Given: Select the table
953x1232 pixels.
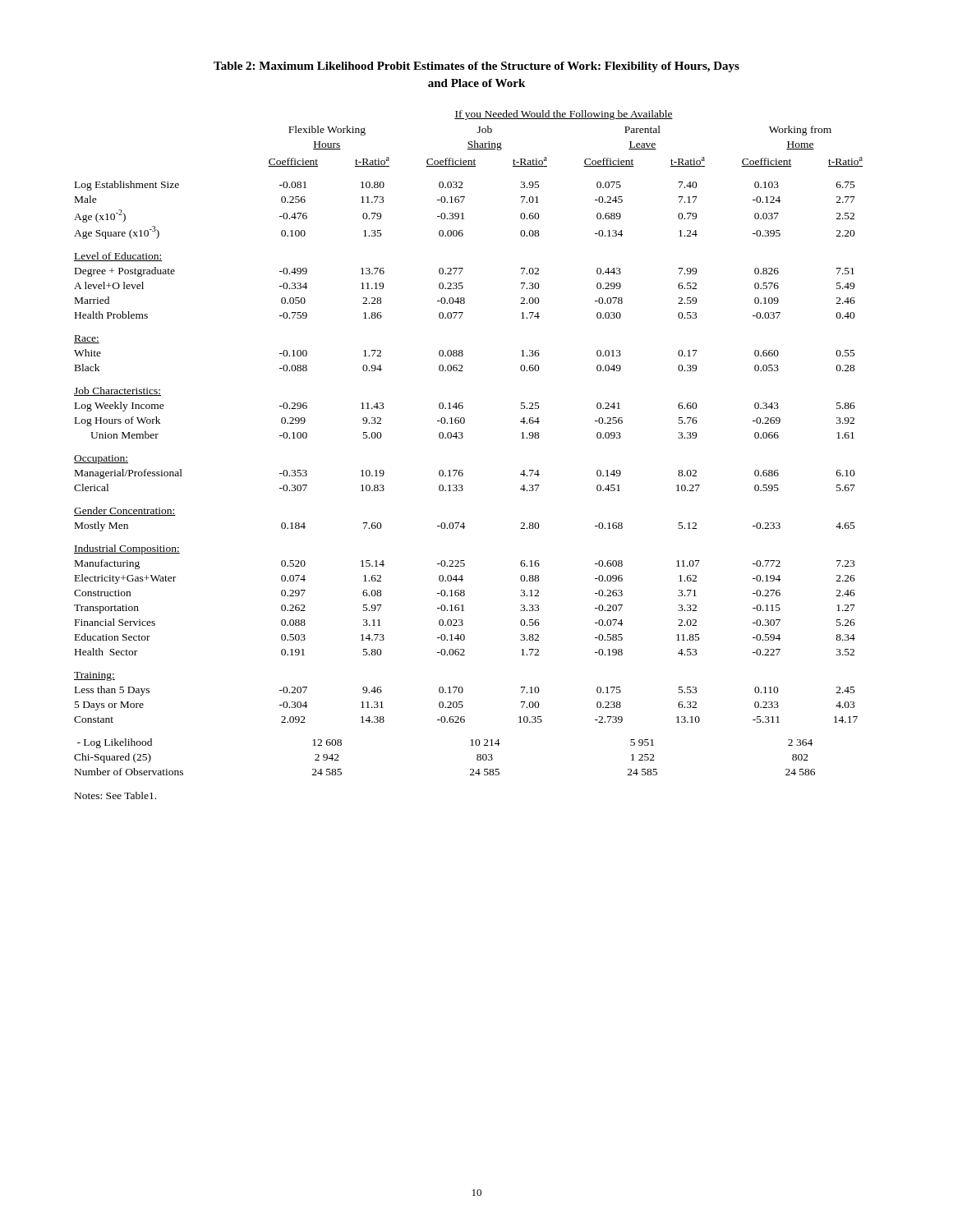Looking at the screenshot, I should coord(476,443).
